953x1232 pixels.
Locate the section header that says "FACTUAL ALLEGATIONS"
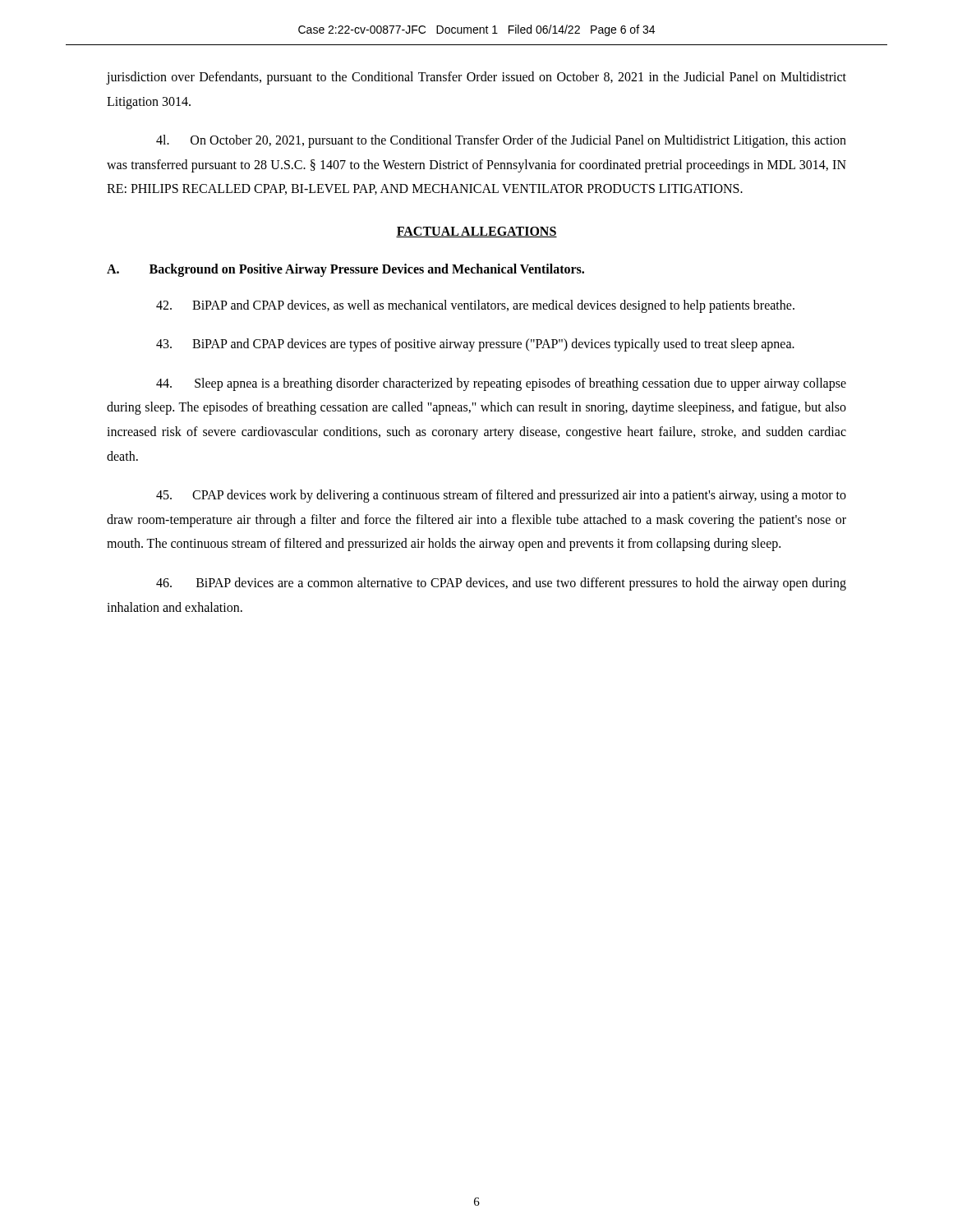pyautogui.click(x=476, y=231)
